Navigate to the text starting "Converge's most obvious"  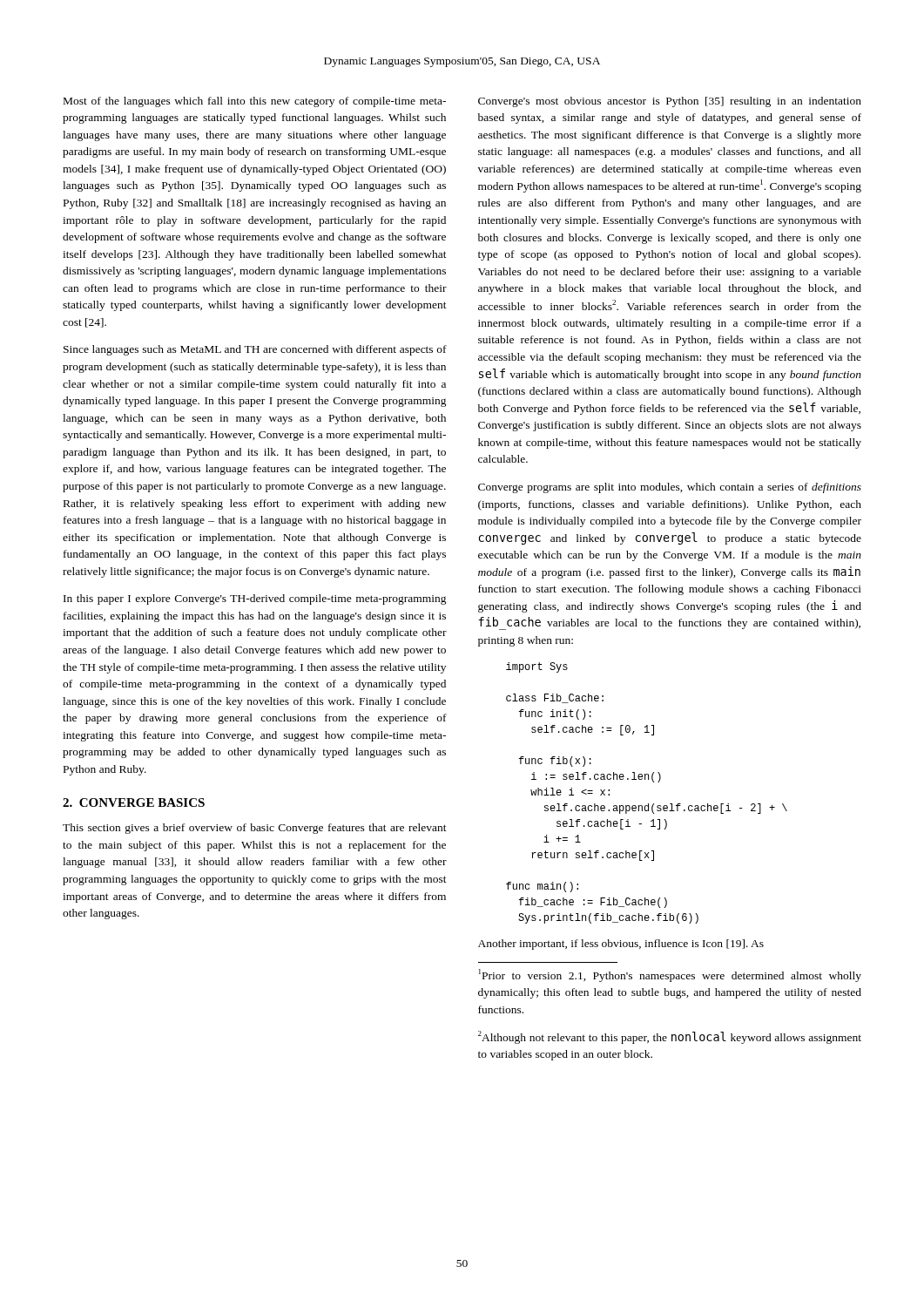click(x=669, y=280)
